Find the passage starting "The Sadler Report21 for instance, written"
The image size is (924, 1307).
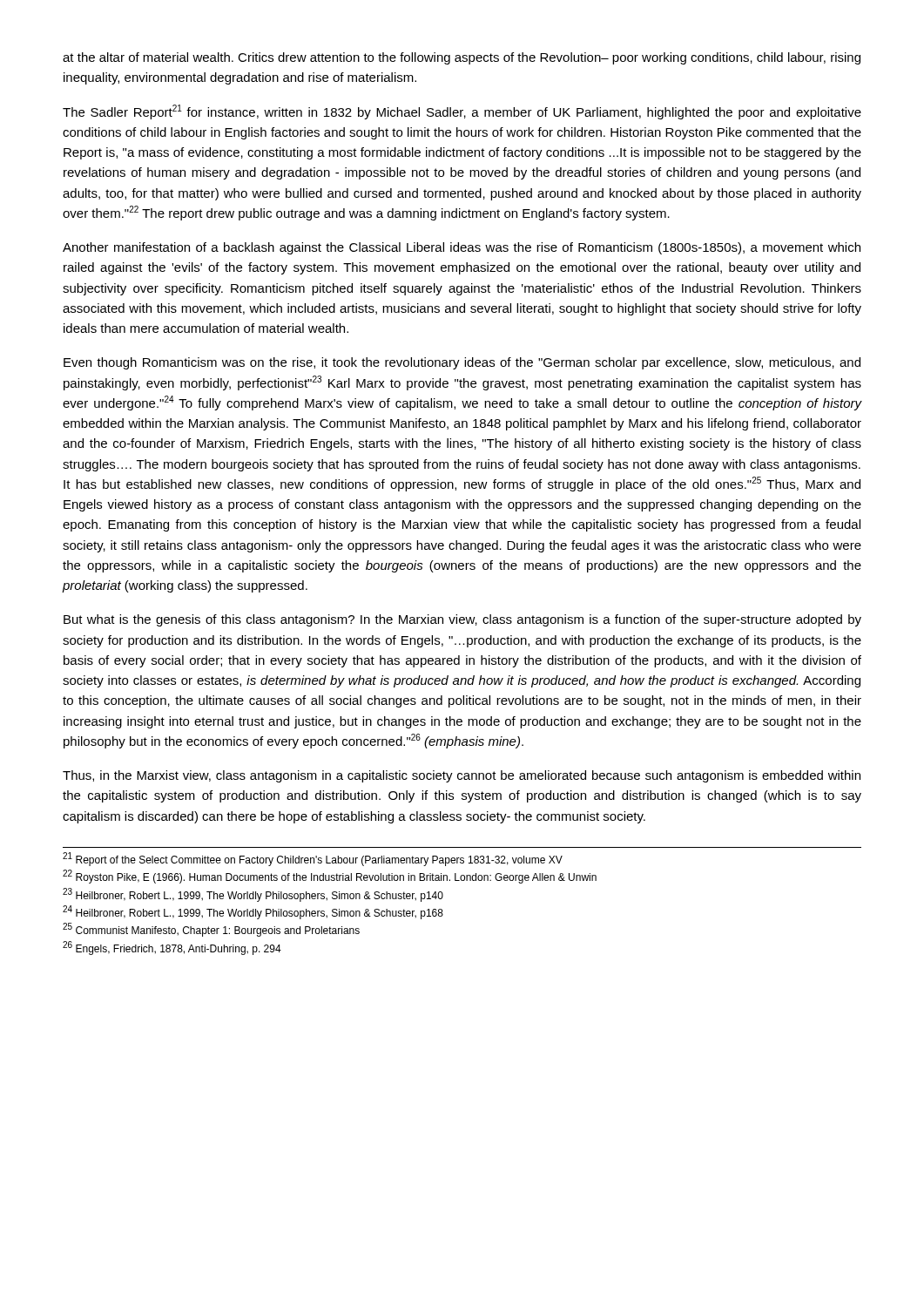(462, 162)
